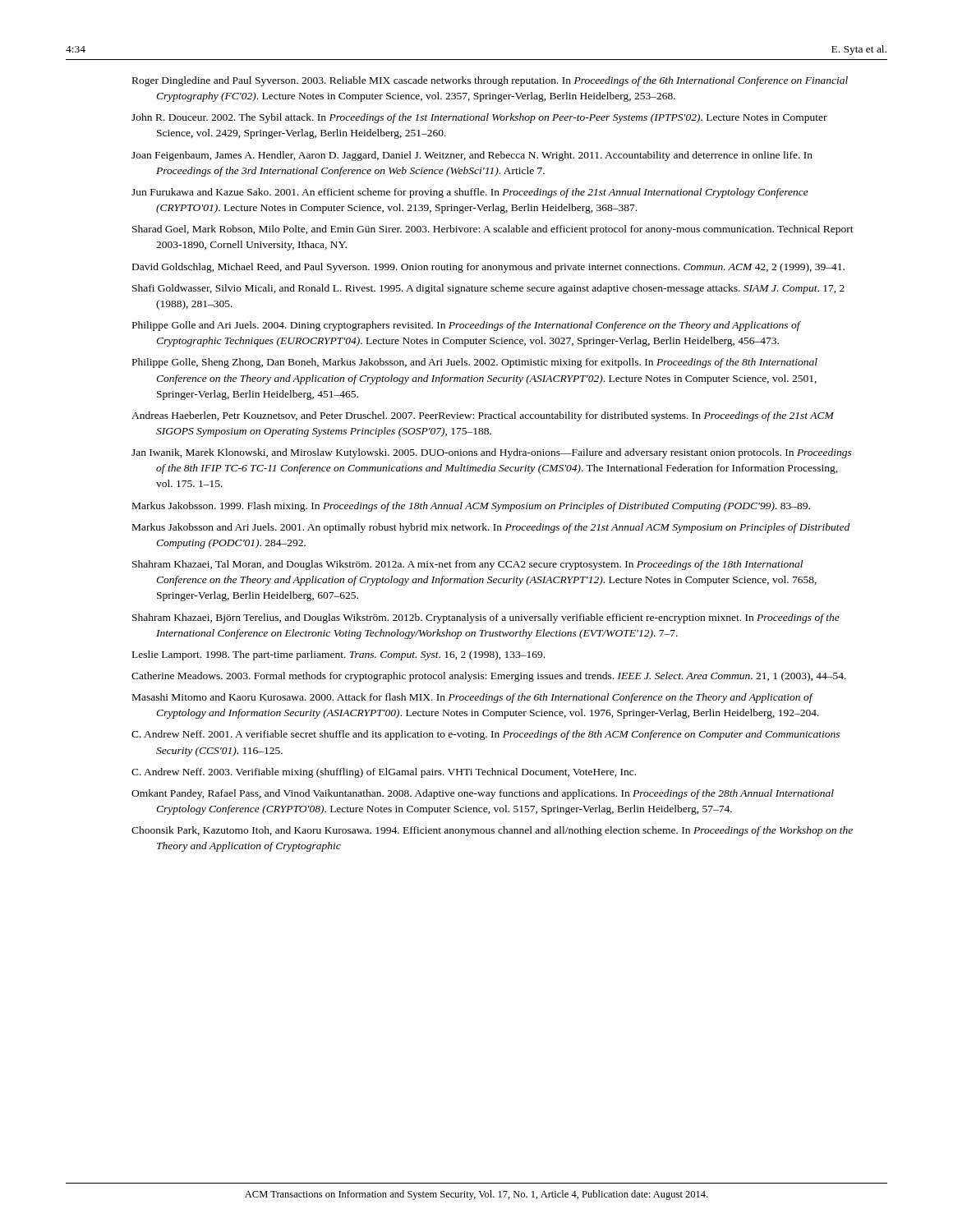Find the list item containing "Philippe Golle, Sheng Zhong, Dan"
This screenshot has height=1232, width=953.
click(474, 378)
